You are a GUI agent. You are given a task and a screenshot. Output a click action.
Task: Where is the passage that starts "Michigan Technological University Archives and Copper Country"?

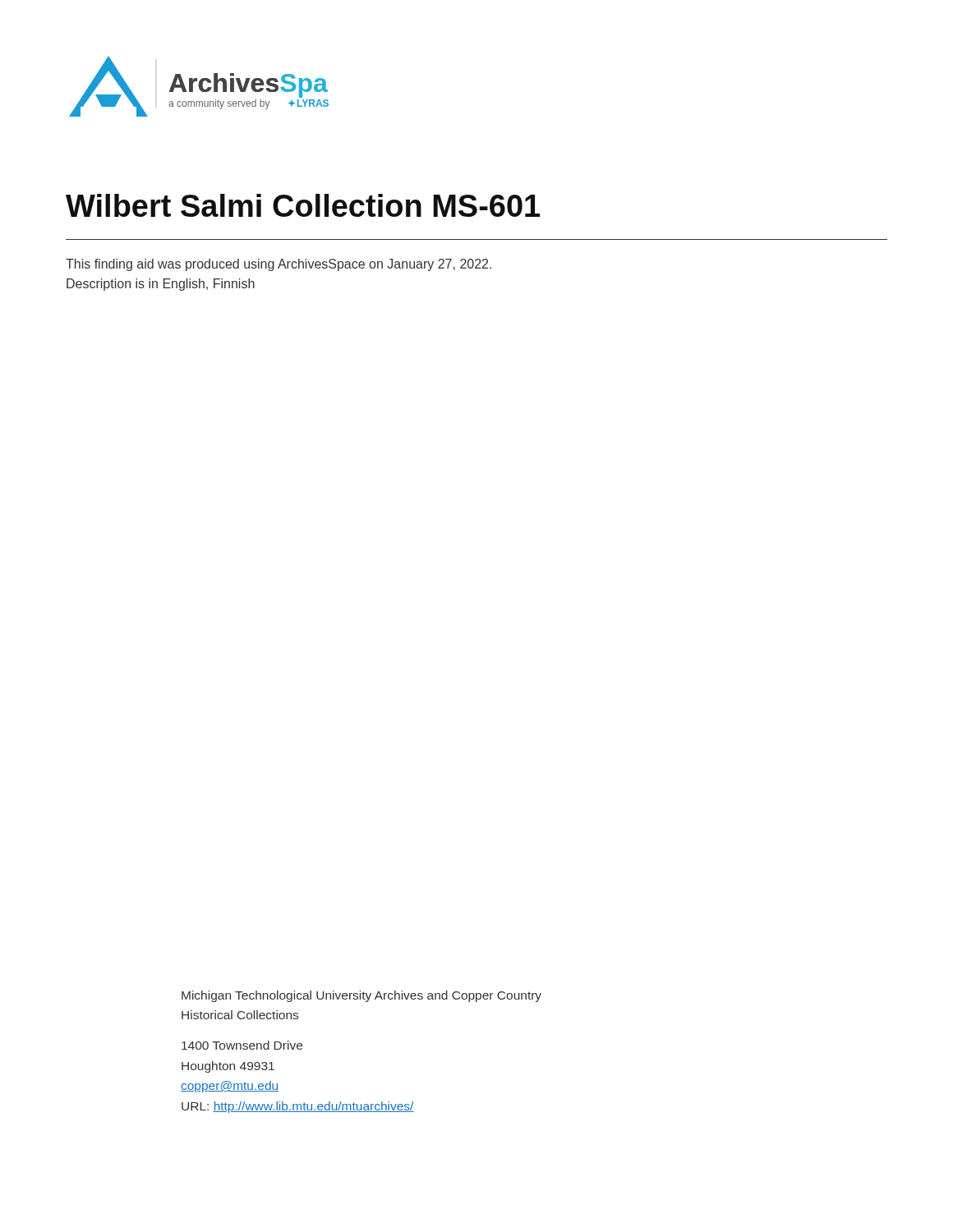361,1005
